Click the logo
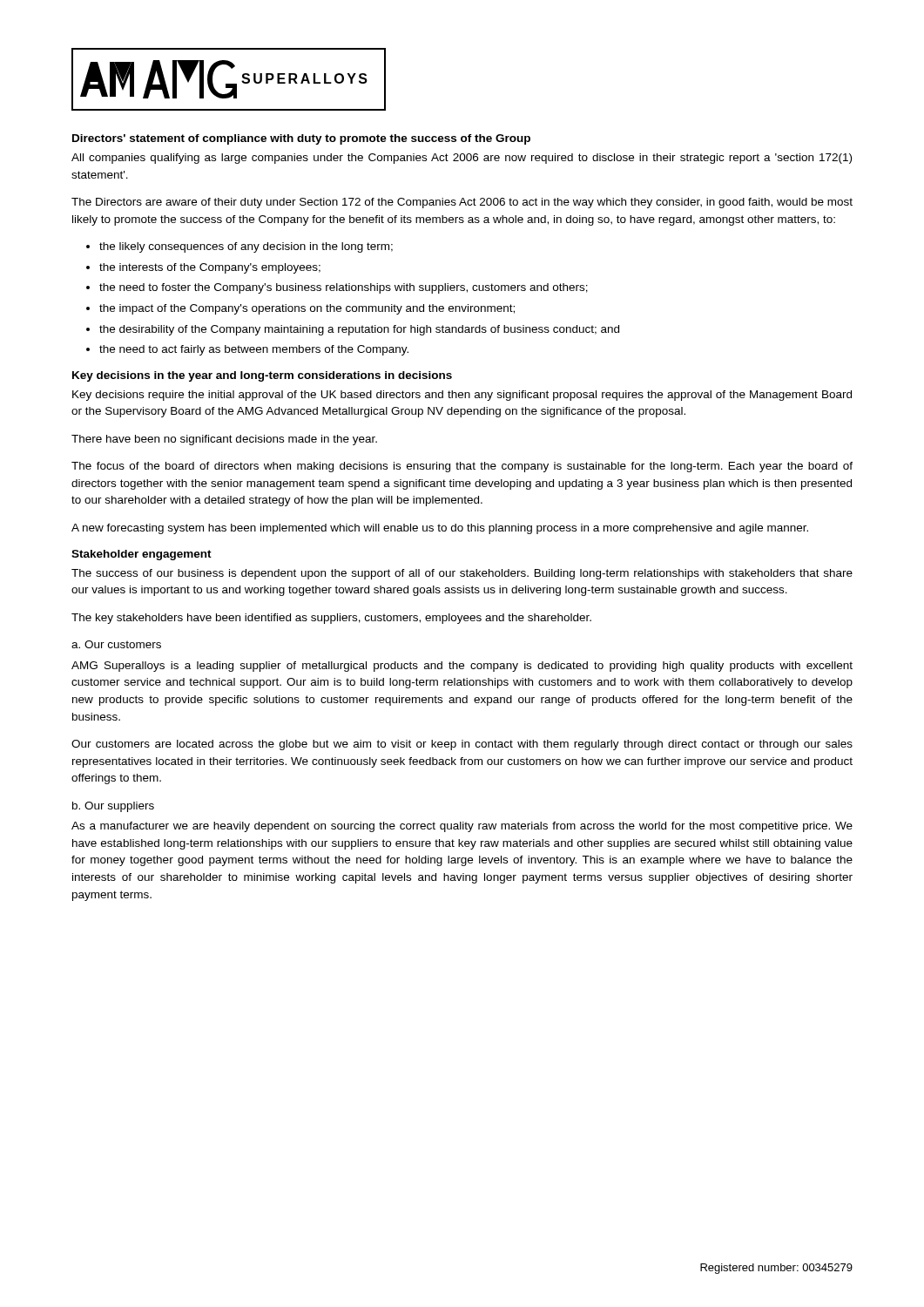Screen dimensions: 1307x924 point(228,79)
